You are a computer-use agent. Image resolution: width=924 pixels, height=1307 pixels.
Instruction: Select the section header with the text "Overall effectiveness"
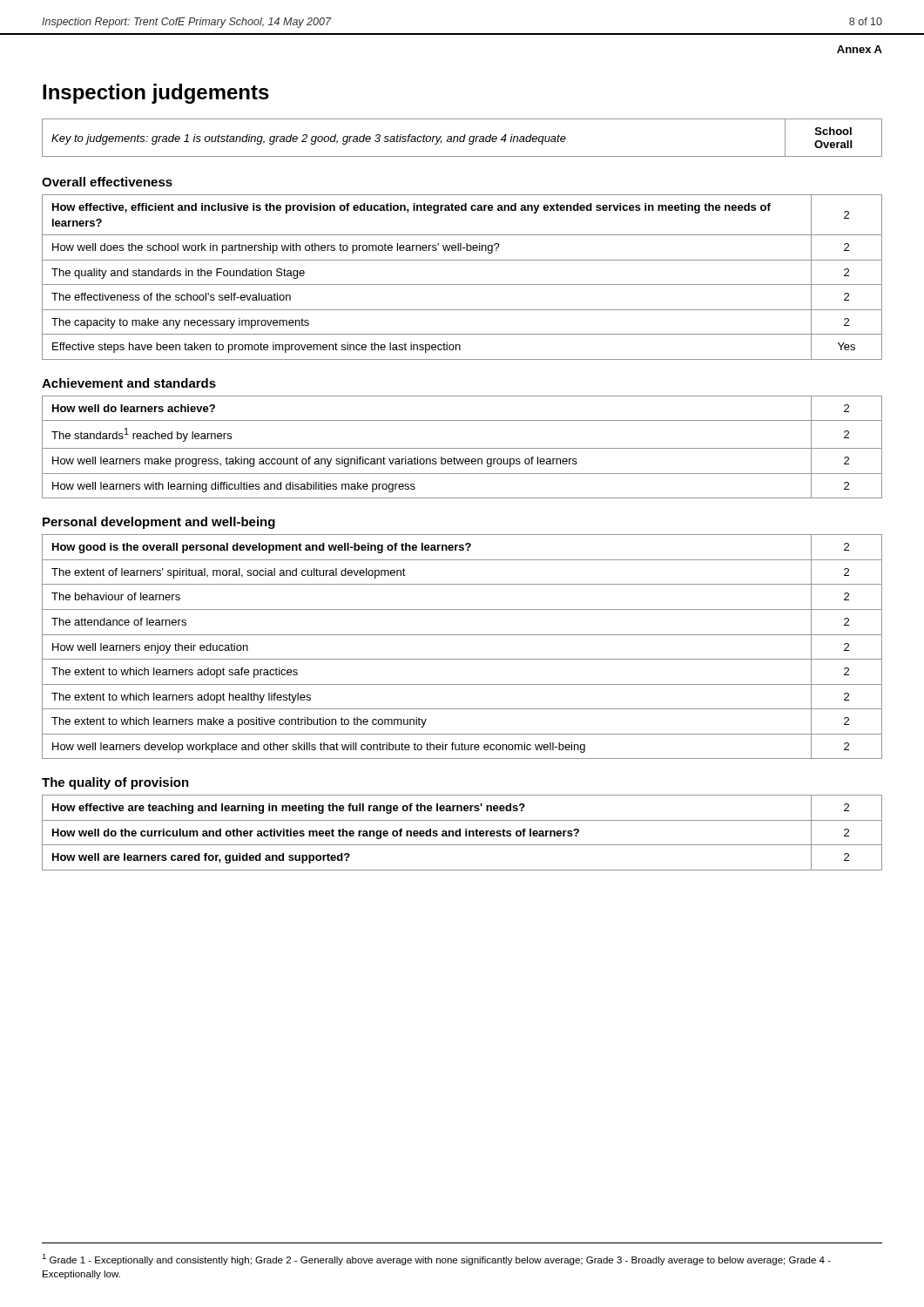[107, 182]
